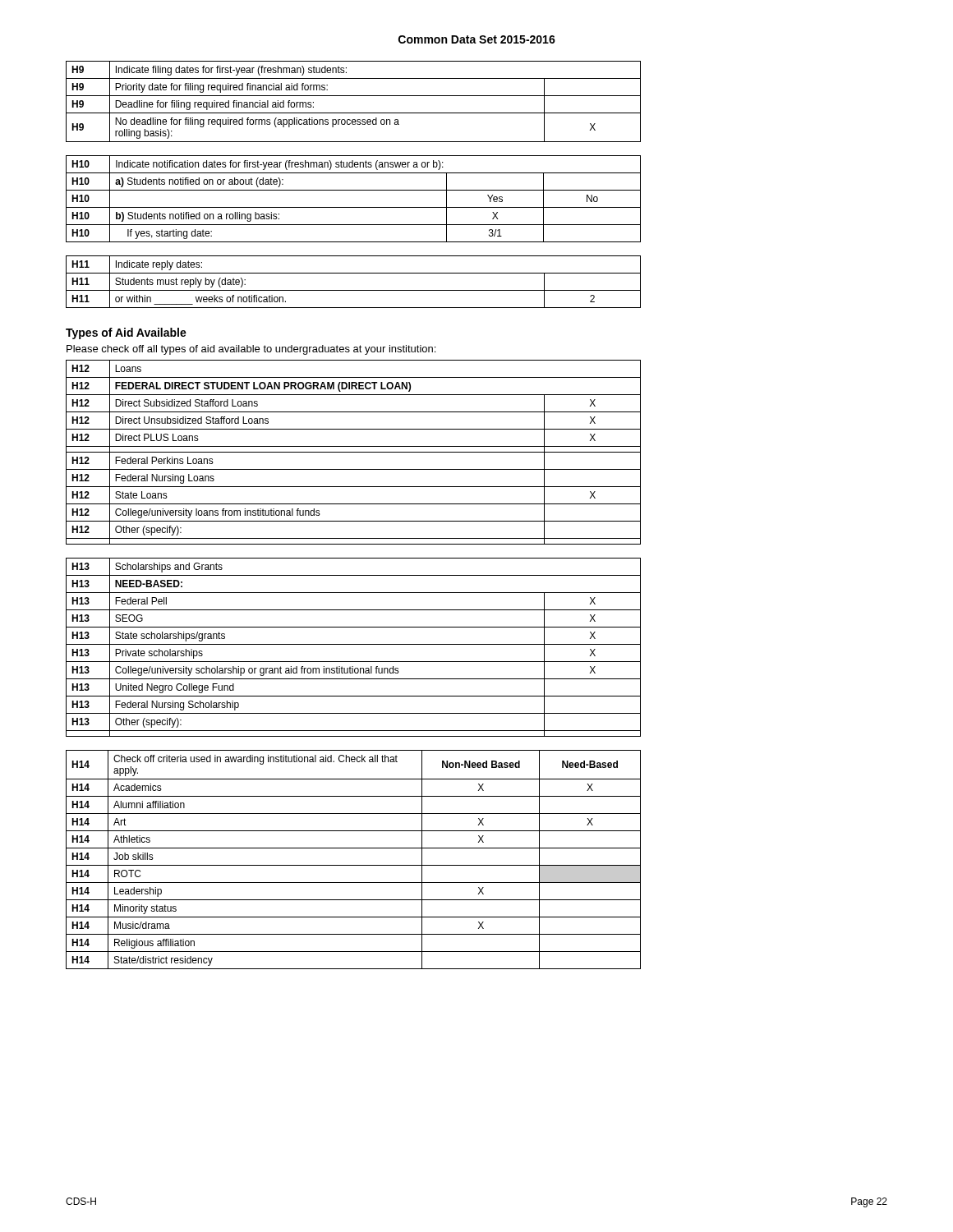
Task: Locate the table with the text "Private scholarships"
Action: [476, 647]
